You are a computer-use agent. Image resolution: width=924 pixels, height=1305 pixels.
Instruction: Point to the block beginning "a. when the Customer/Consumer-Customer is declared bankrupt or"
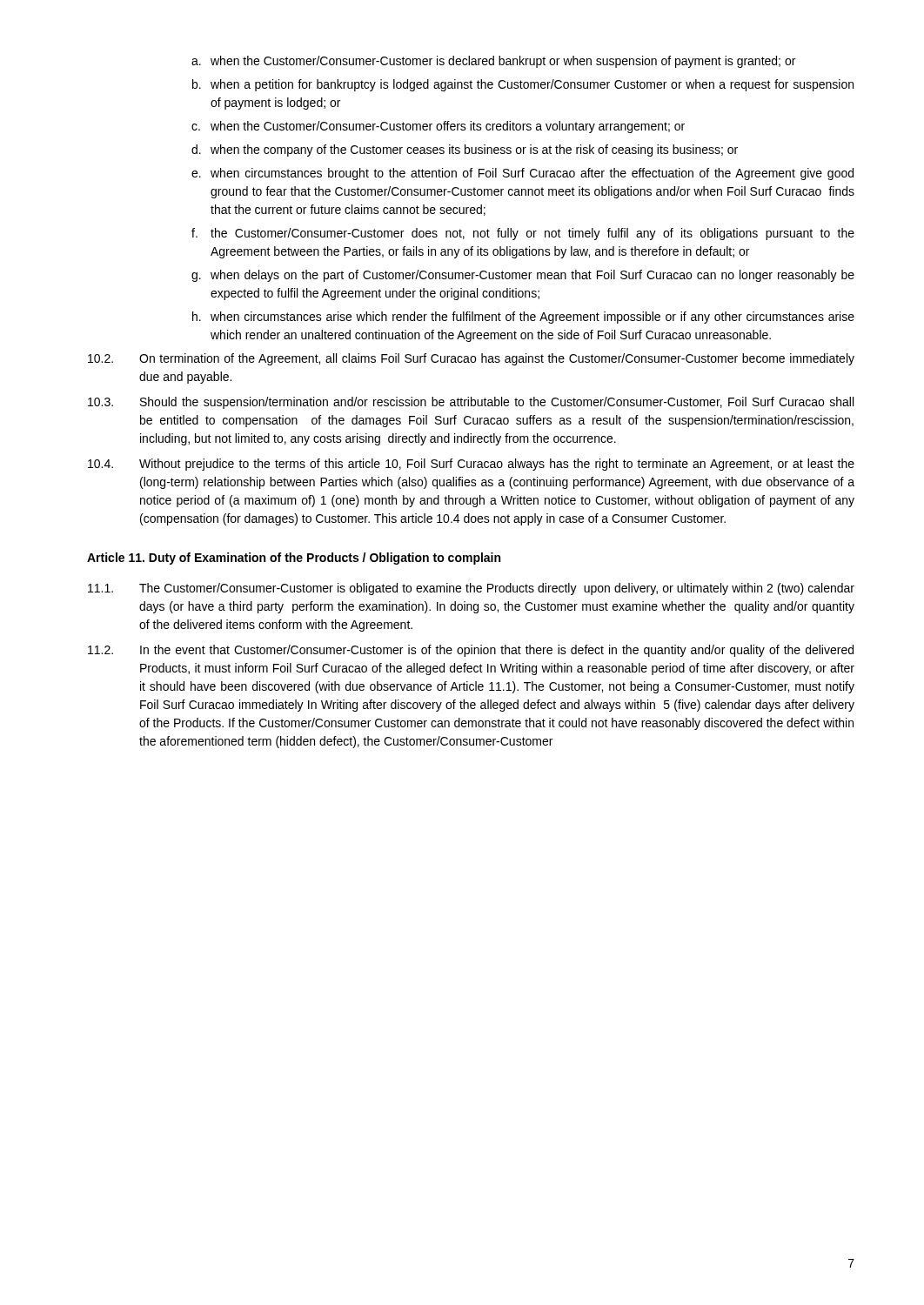(x=523, y=61)
